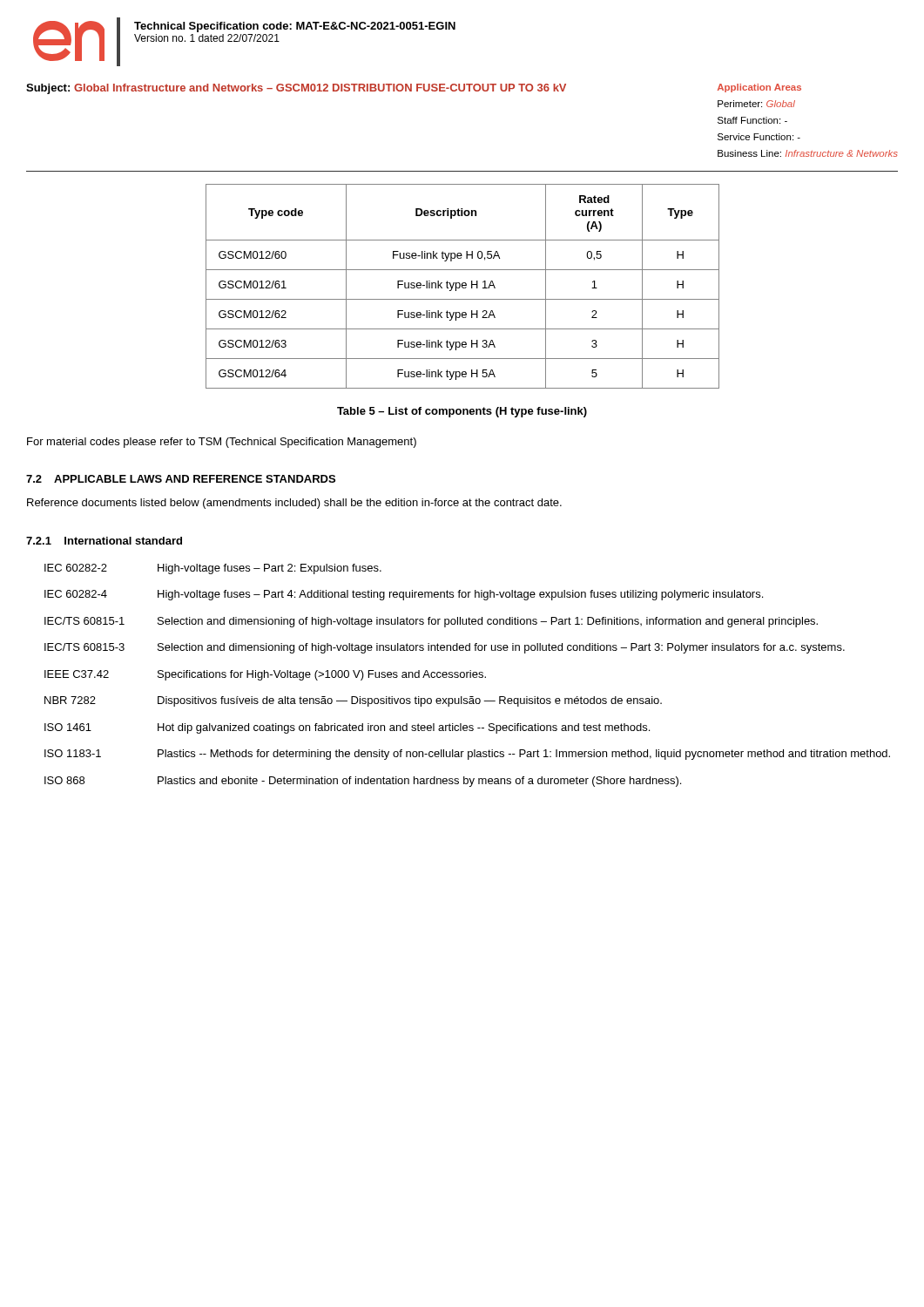
Task: Locate the table
Action: (x=462, y=286)
